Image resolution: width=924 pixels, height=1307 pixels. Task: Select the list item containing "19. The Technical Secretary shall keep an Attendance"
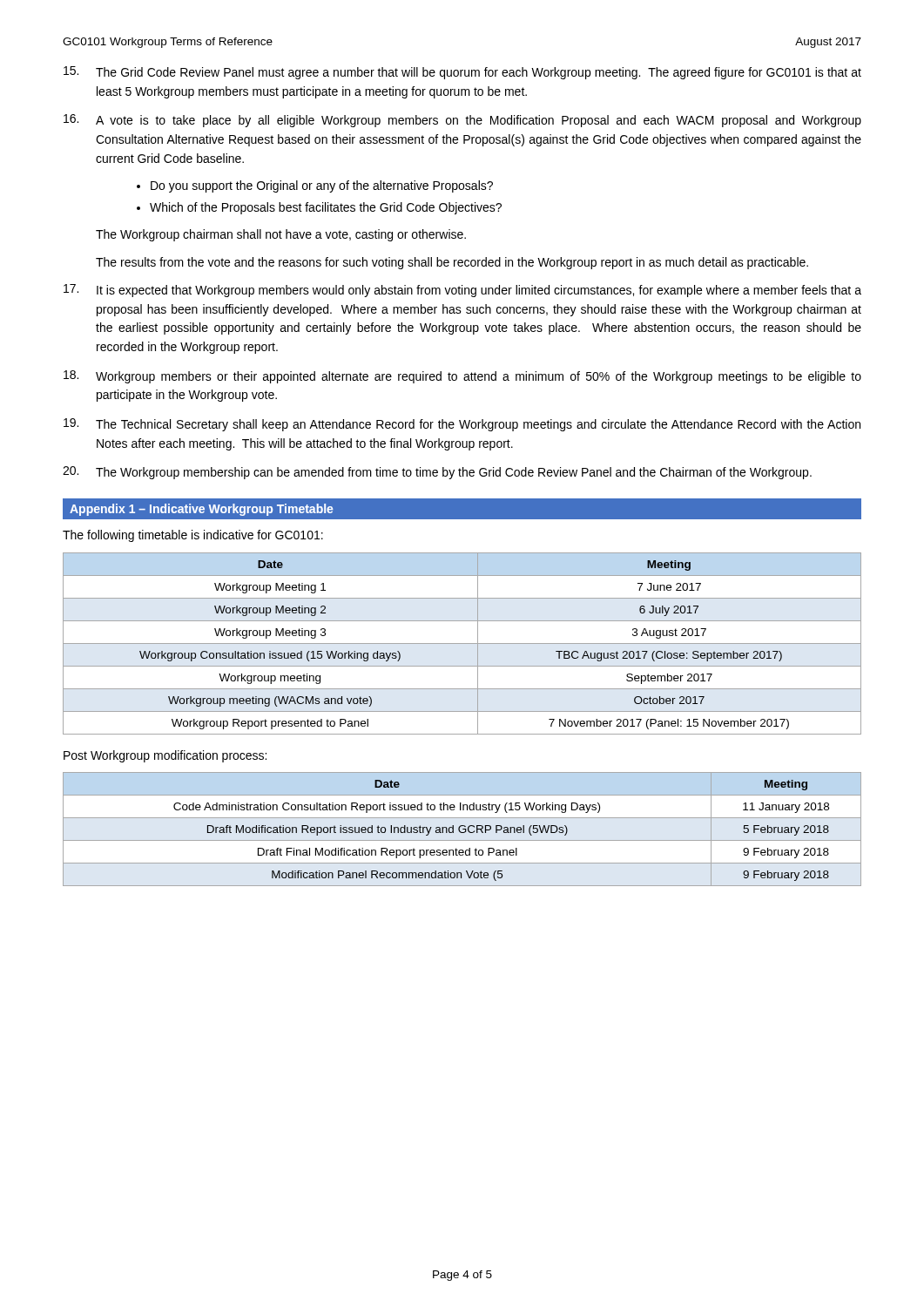coord(462,435)
